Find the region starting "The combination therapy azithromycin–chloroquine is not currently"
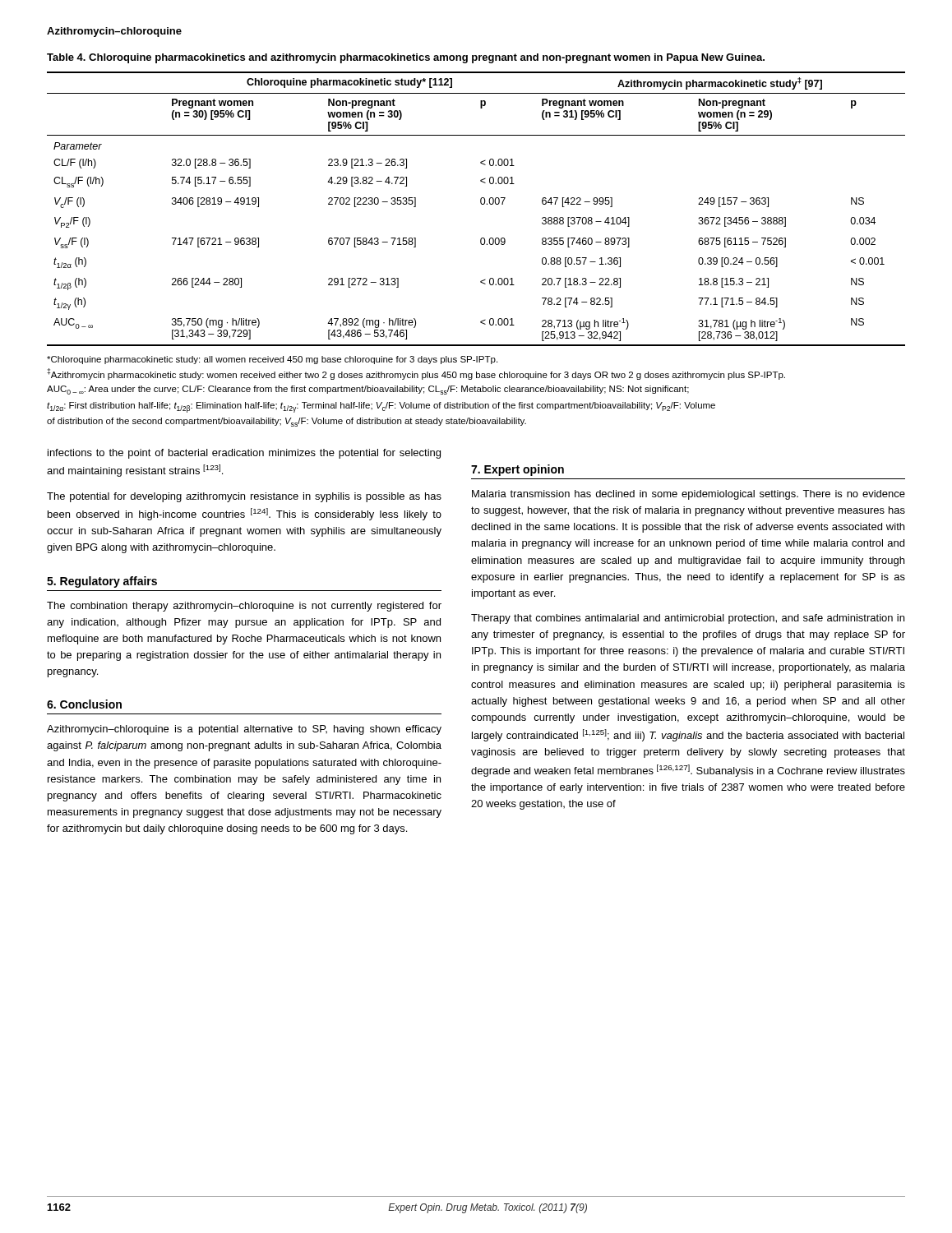The image size is (952, 1233). tap(244, 638)
